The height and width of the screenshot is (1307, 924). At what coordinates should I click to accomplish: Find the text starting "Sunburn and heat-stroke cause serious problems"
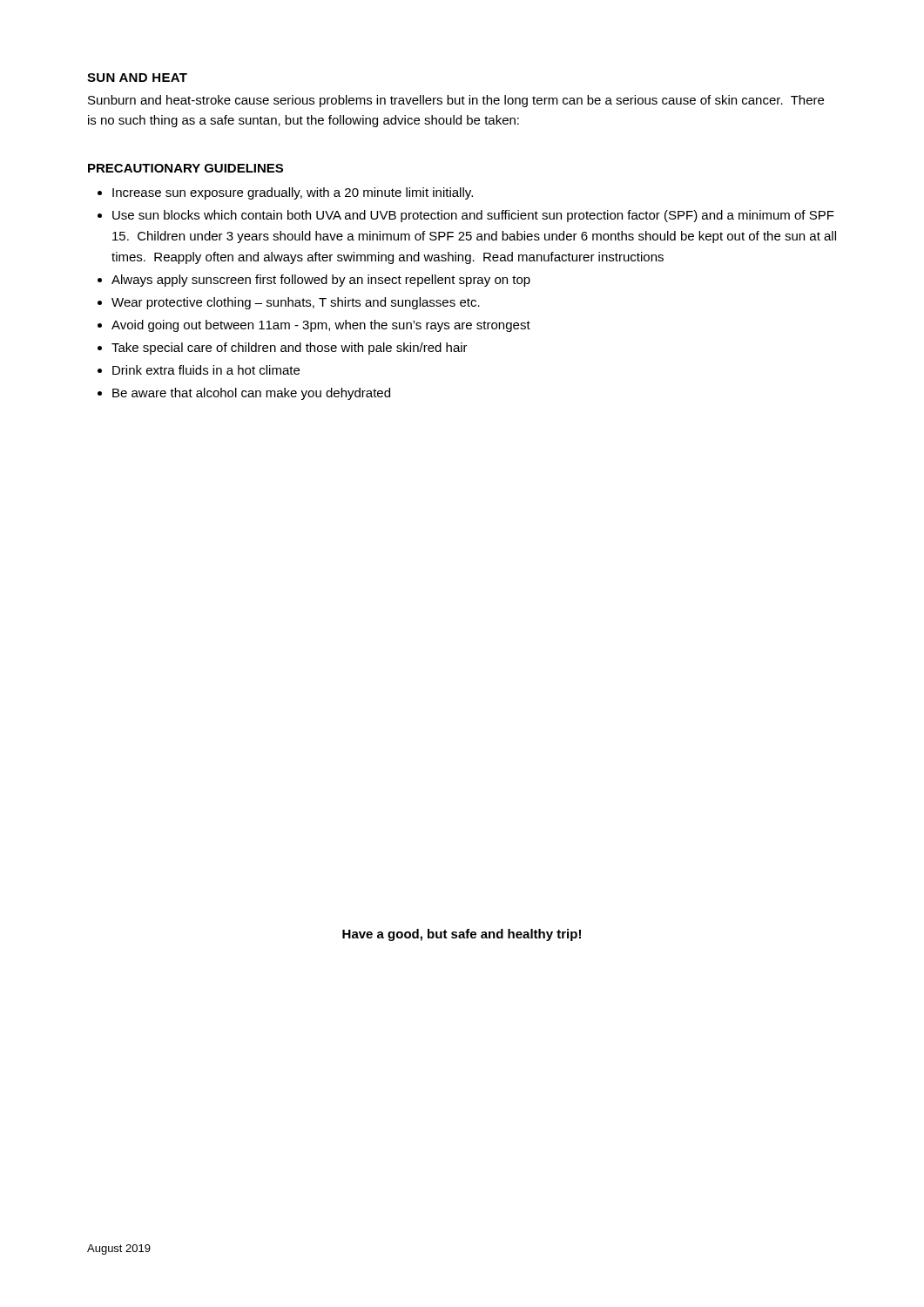[456, 110]
